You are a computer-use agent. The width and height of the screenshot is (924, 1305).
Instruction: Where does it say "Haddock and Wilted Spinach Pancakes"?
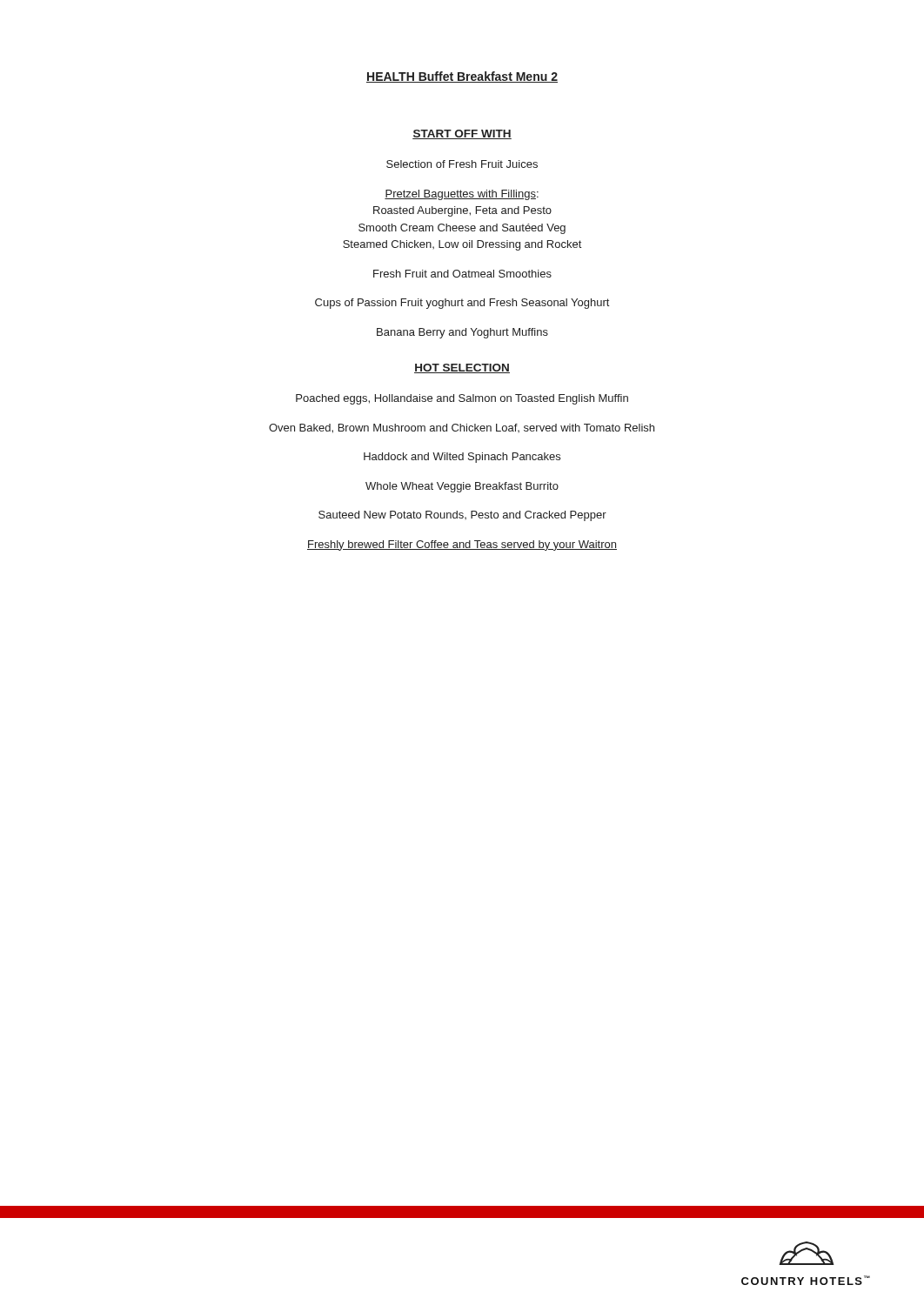462,456
